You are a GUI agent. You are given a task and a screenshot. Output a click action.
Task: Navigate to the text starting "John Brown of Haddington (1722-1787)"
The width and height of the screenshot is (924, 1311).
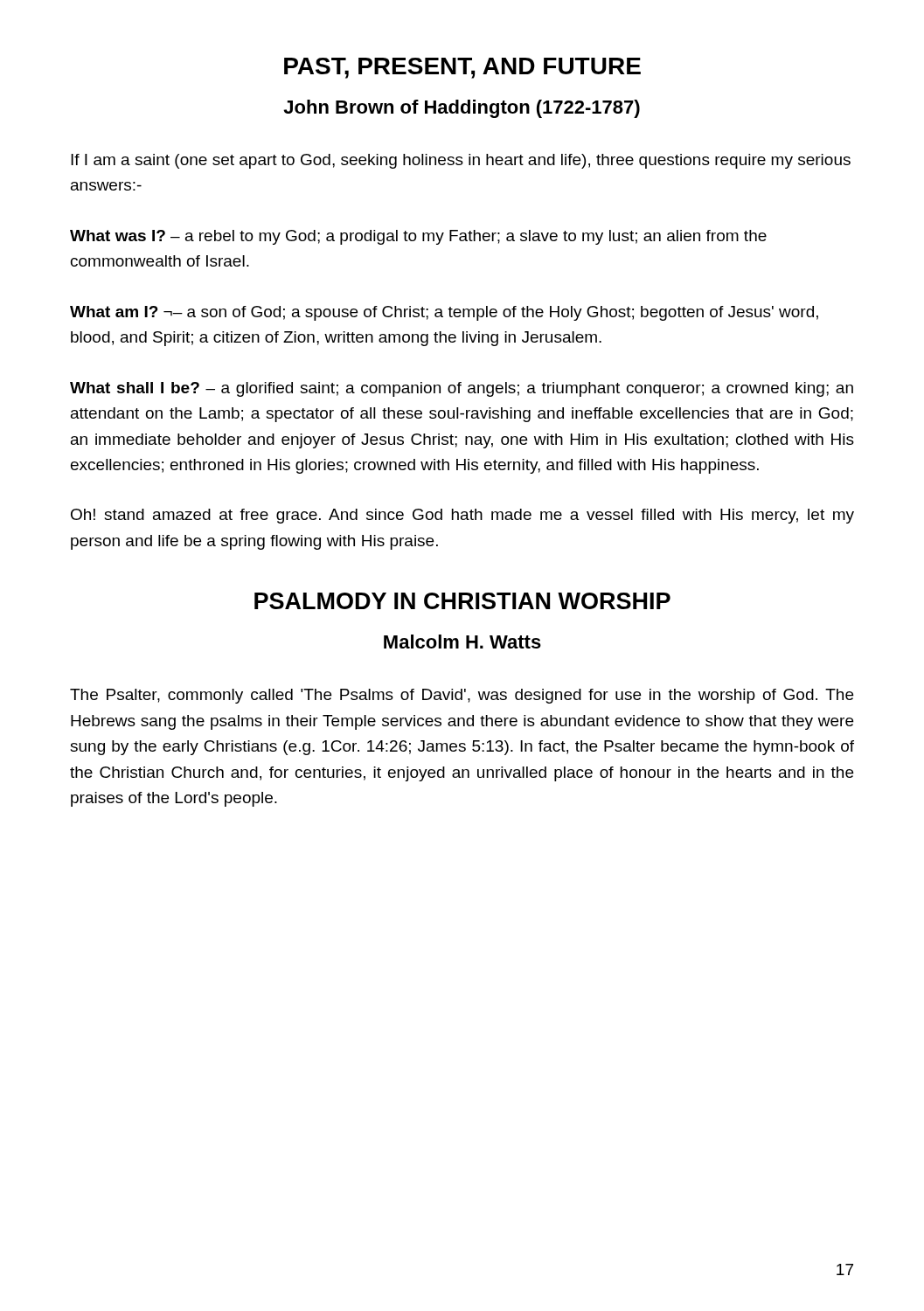[x=462, y=107]
